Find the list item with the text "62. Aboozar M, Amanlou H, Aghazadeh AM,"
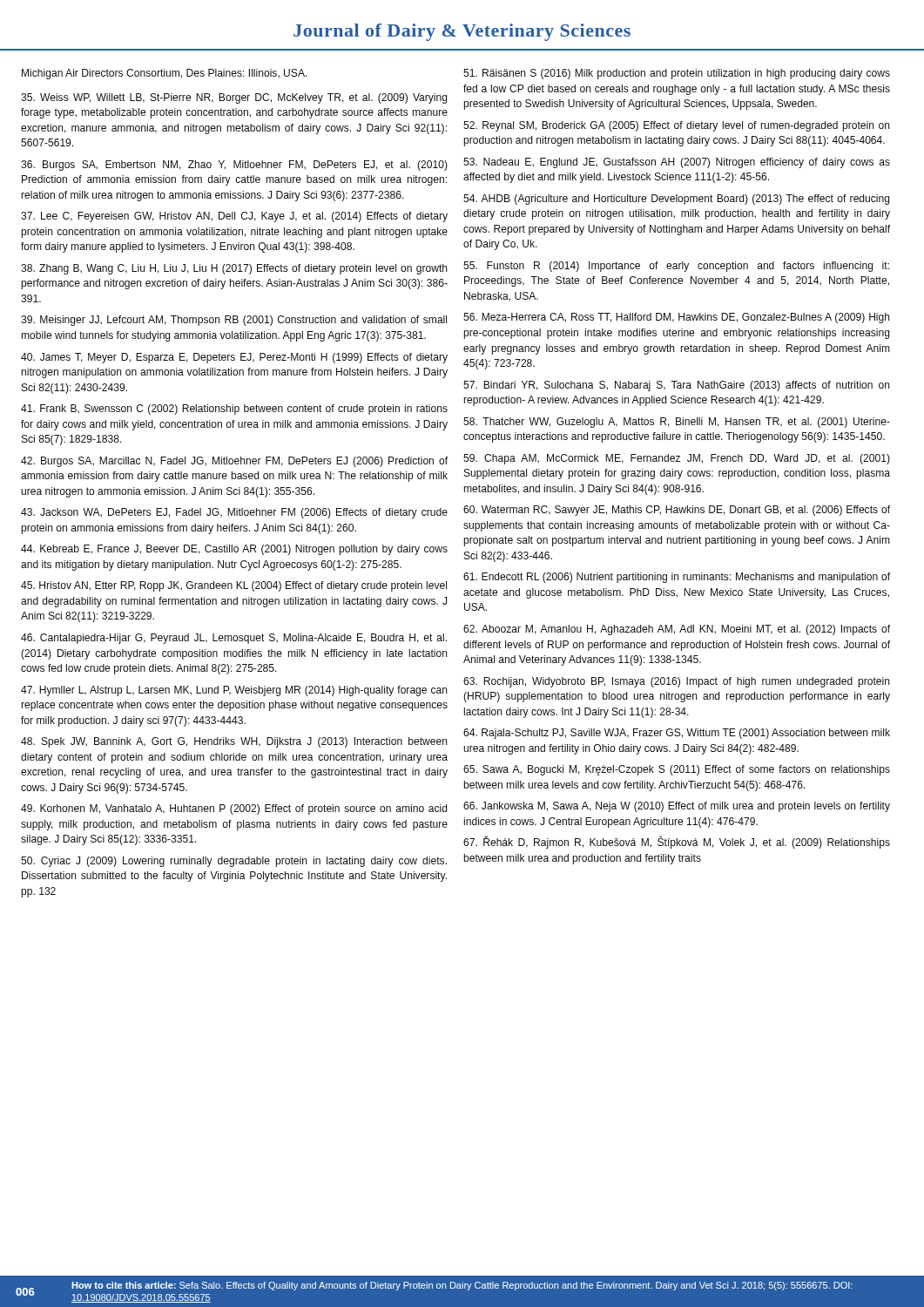924x1307 pixels. (x=677, y=644)
